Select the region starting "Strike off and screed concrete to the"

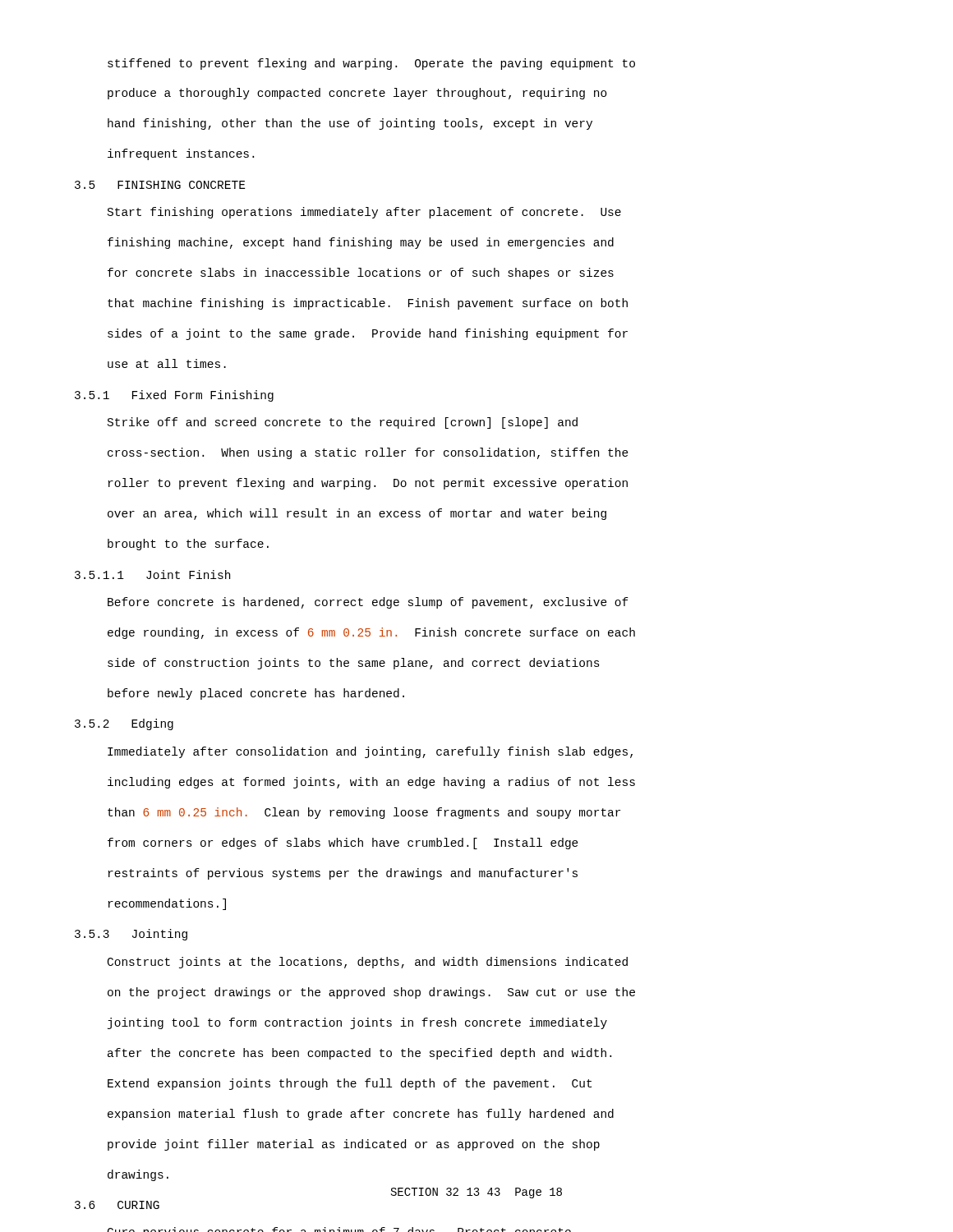point(493,484)
